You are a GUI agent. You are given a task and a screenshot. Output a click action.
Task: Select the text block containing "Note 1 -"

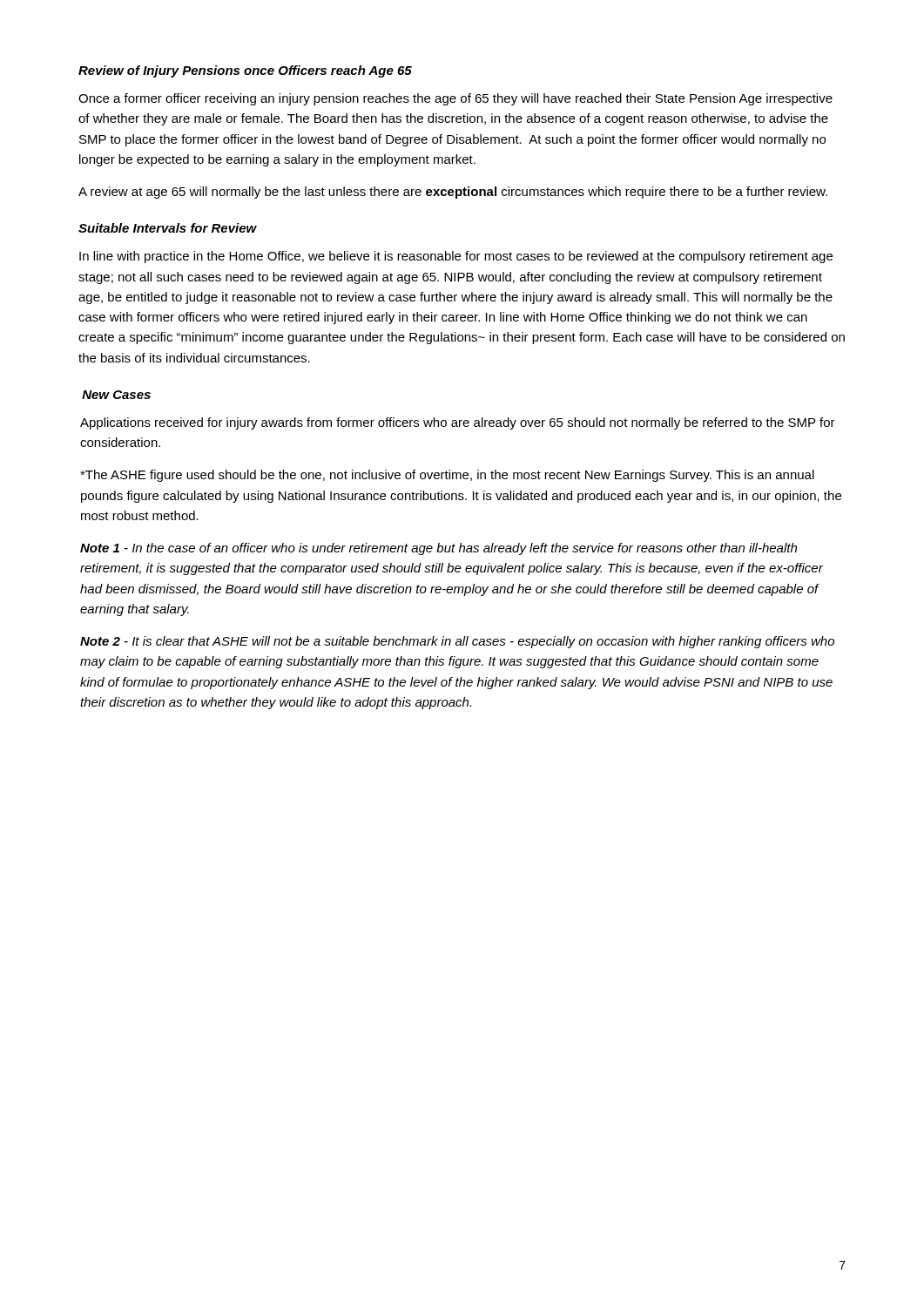click(x=451, y=578)
